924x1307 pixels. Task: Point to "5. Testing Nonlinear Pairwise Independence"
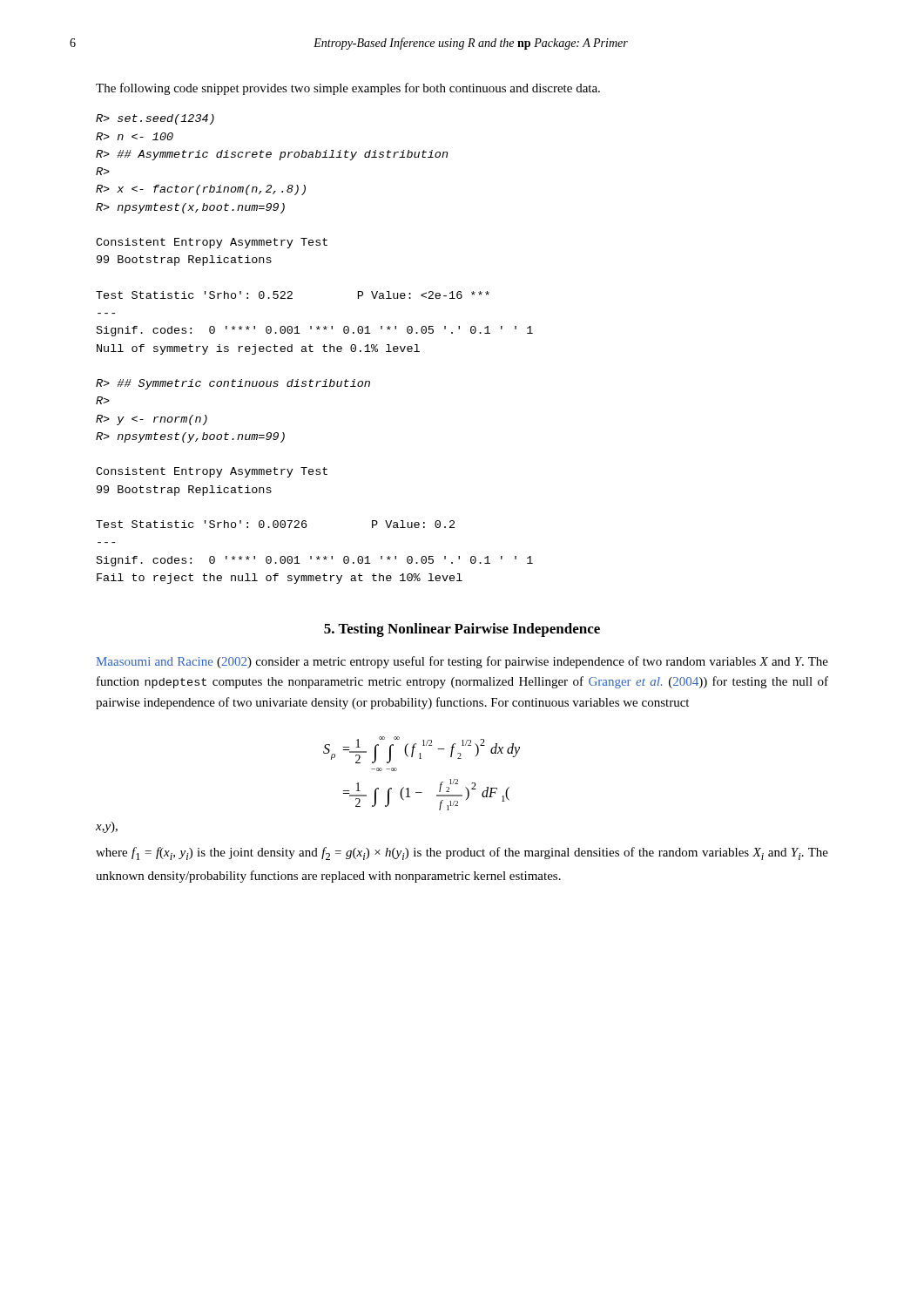(462, 629)
